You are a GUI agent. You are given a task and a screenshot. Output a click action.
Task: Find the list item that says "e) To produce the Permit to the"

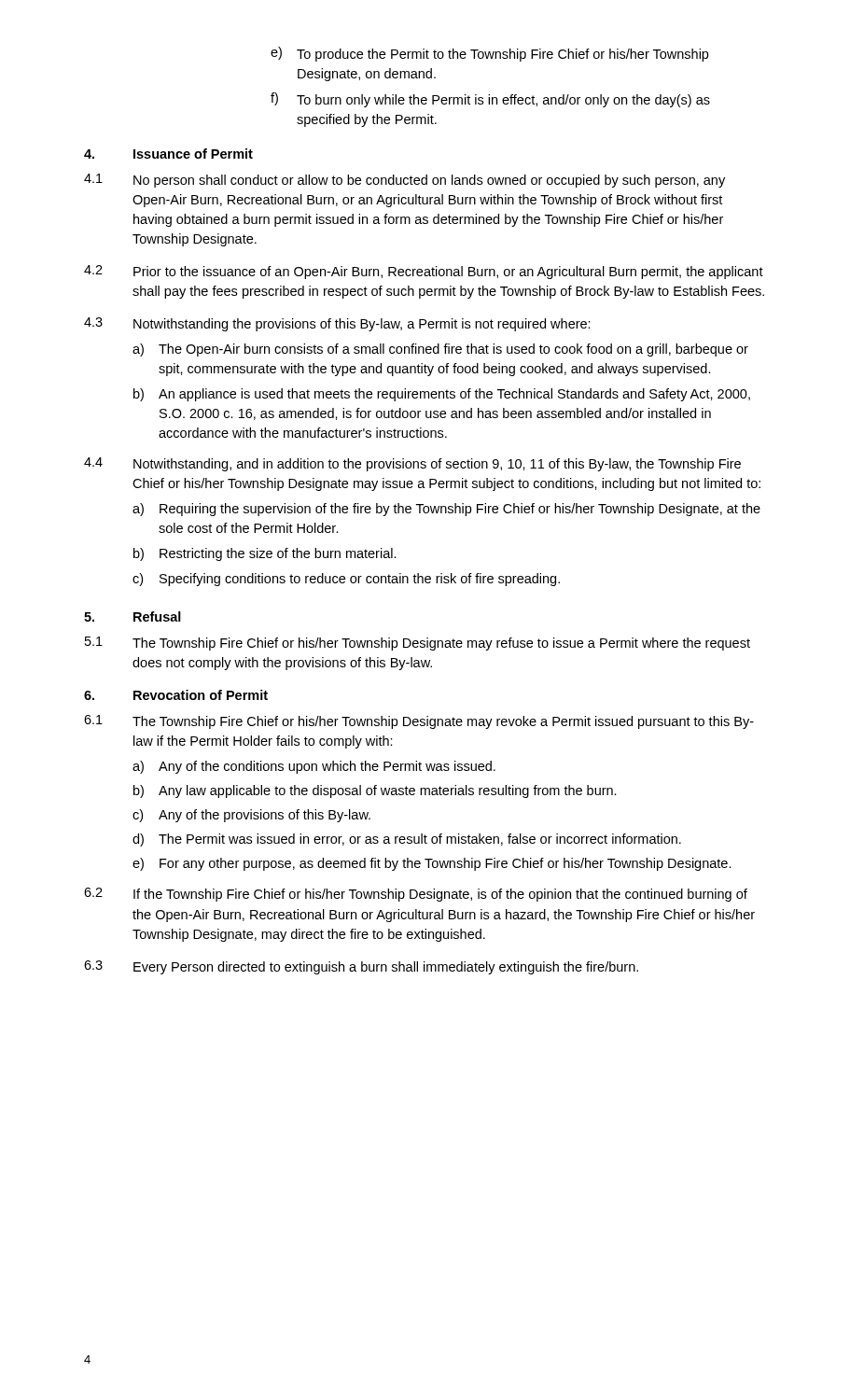pyautogui.click(x=518, y=64)
